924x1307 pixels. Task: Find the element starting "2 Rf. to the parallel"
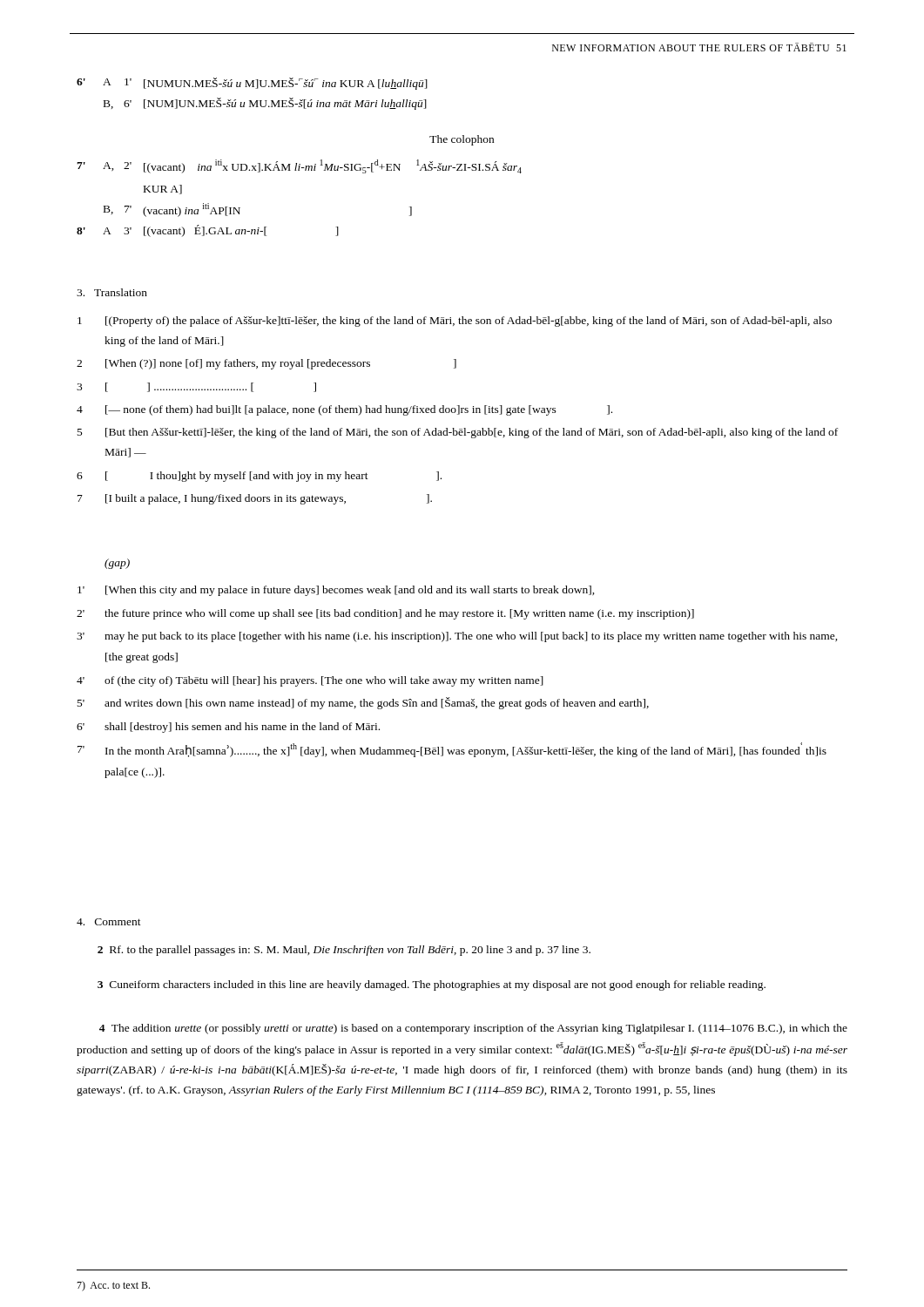click(x=334, y=949)
